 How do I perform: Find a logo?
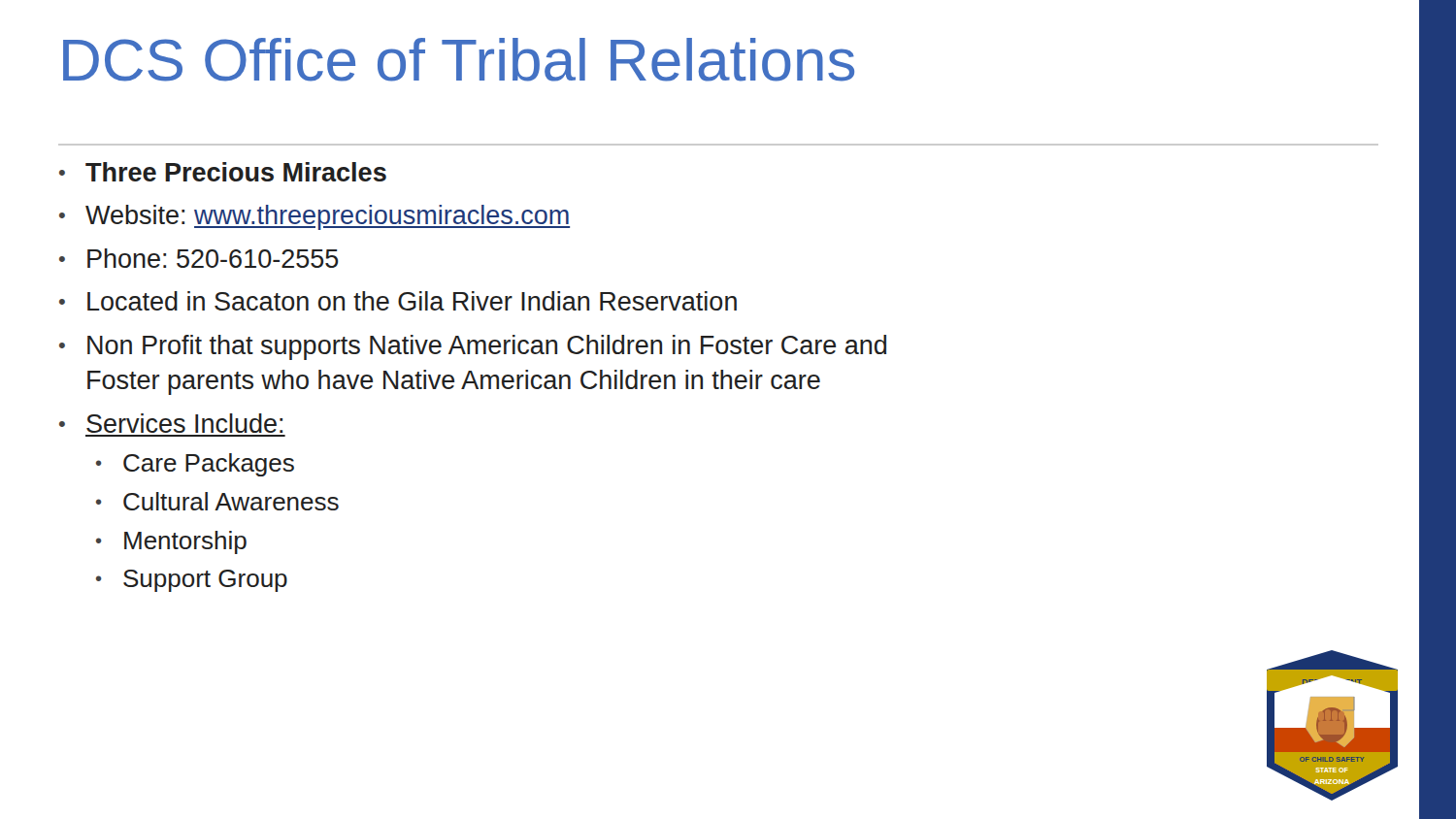point(1332,725)
